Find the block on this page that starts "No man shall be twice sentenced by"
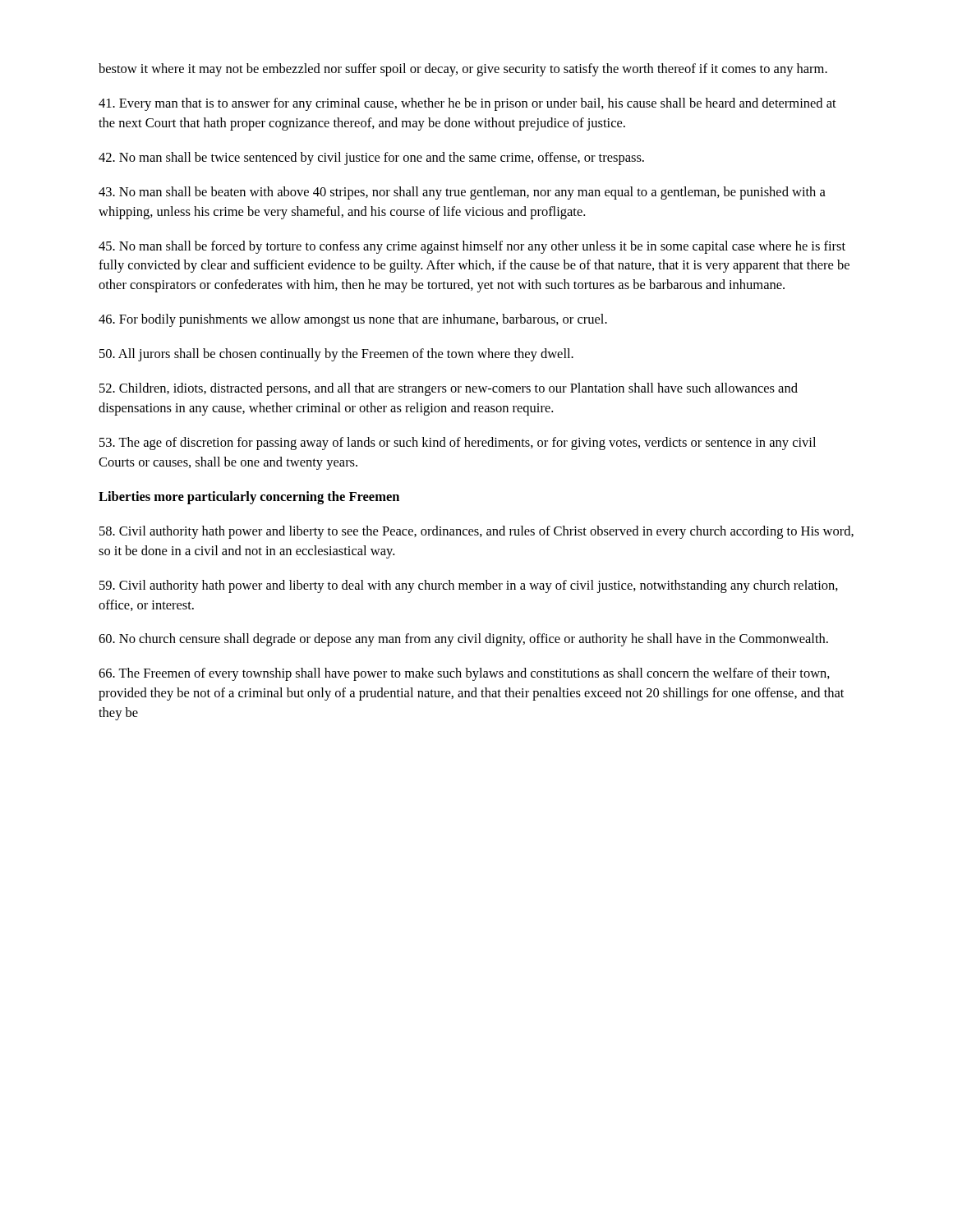The image size is (953, 1232). click(372, 157)
